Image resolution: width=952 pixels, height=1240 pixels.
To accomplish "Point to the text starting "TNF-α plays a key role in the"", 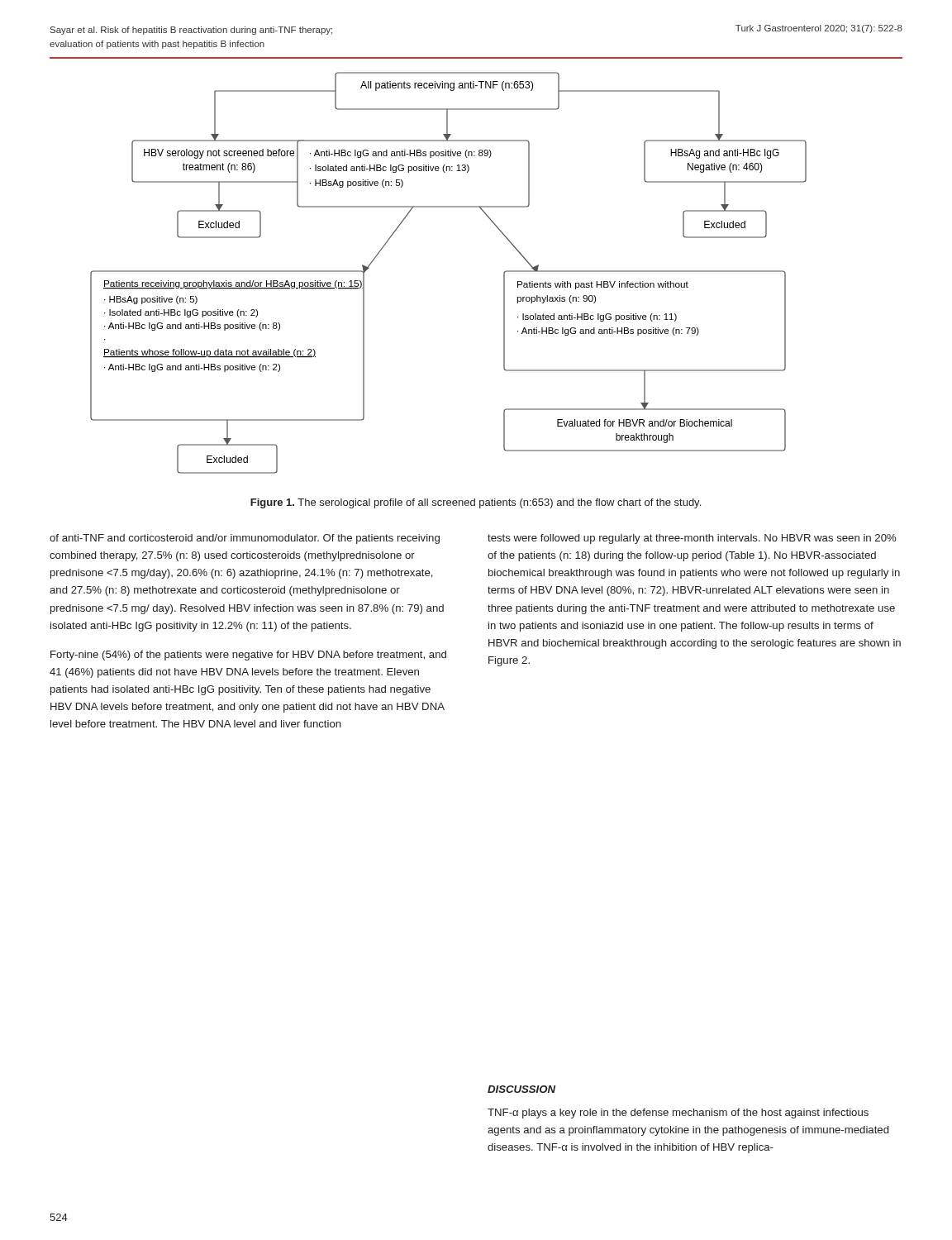I will [695, 1130].
